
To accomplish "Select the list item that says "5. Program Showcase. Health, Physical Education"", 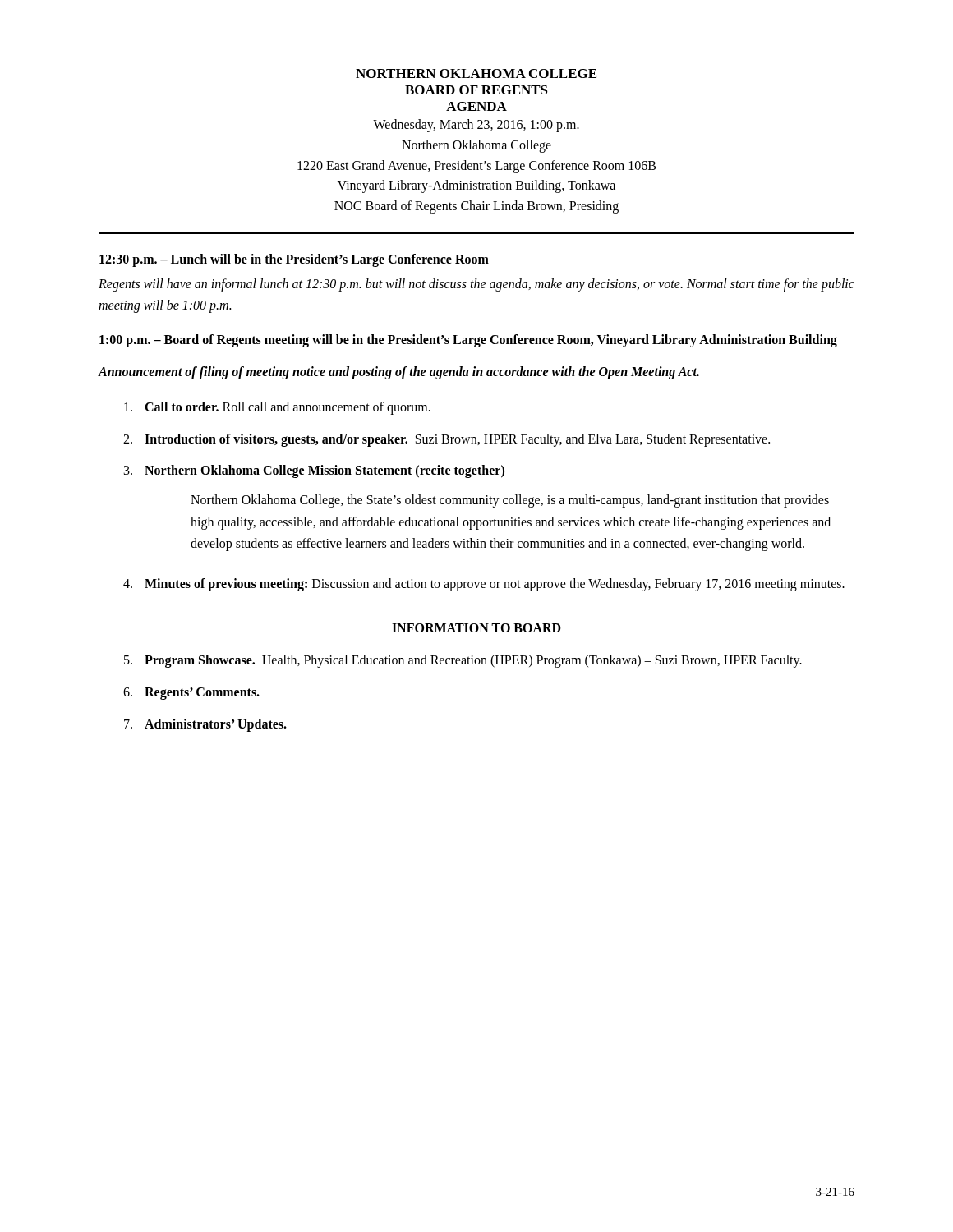I will coord(476,661).
